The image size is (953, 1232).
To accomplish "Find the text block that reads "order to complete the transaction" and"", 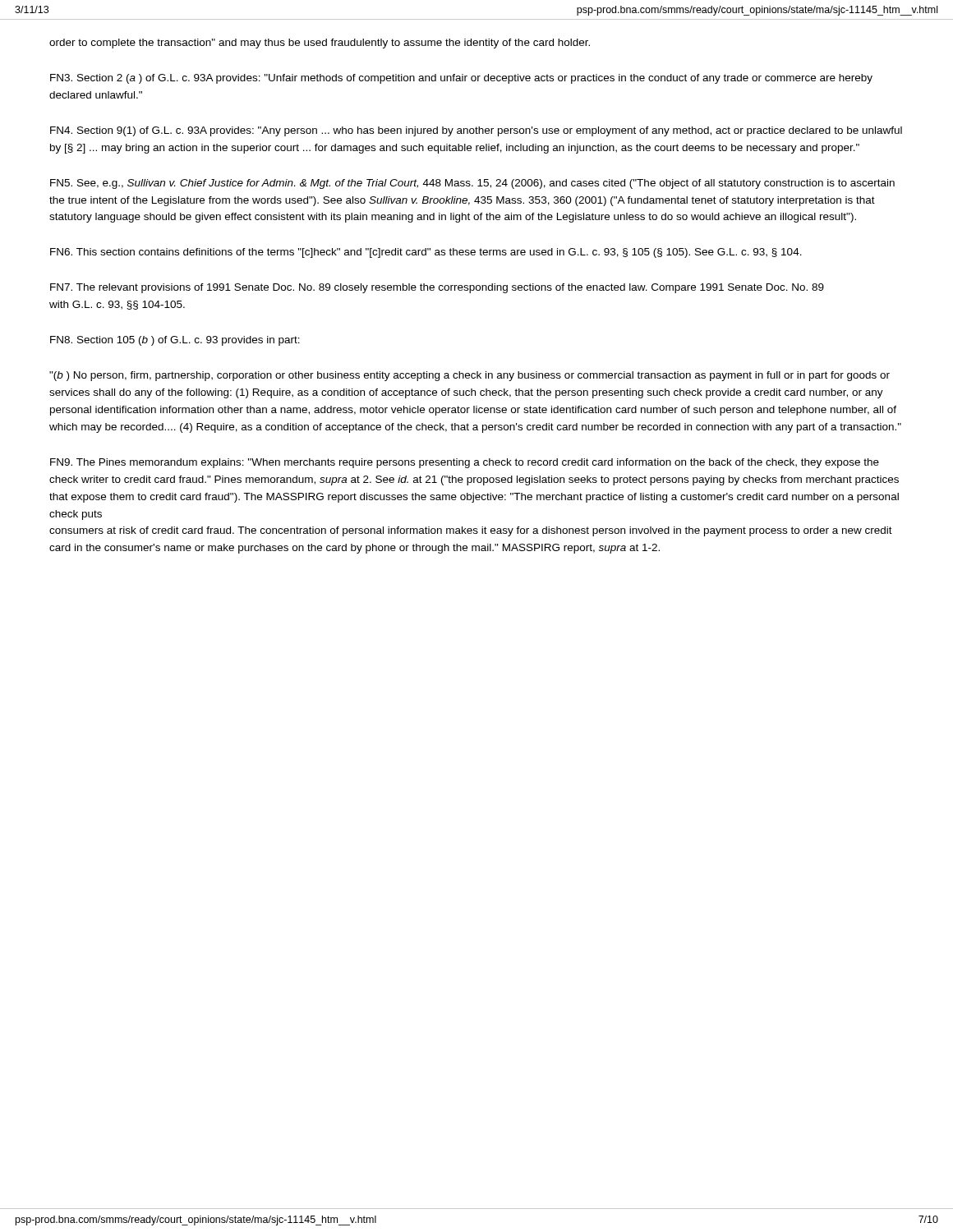I will 476,43.
